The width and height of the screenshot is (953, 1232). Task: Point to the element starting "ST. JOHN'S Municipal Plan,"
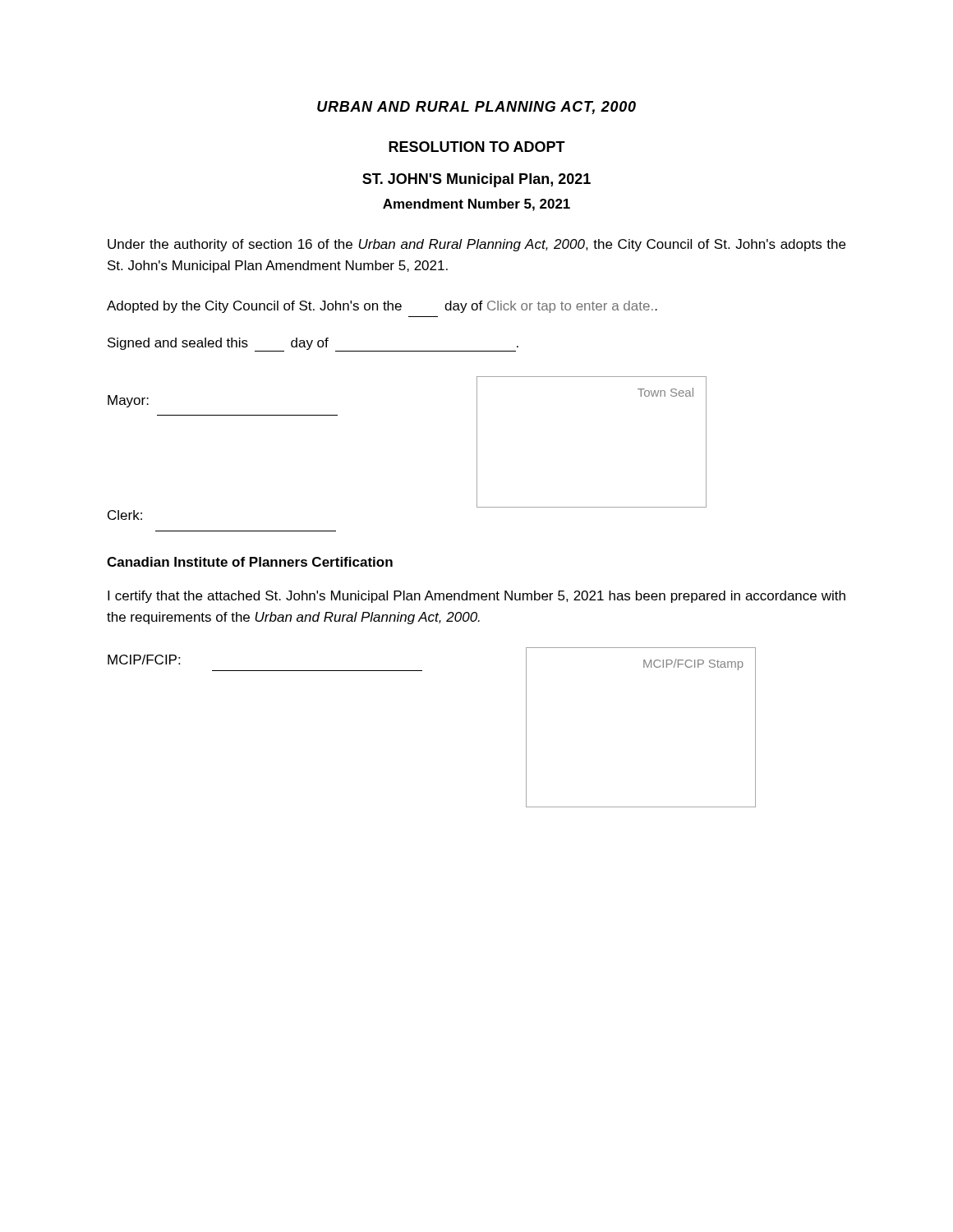[476, 179]
